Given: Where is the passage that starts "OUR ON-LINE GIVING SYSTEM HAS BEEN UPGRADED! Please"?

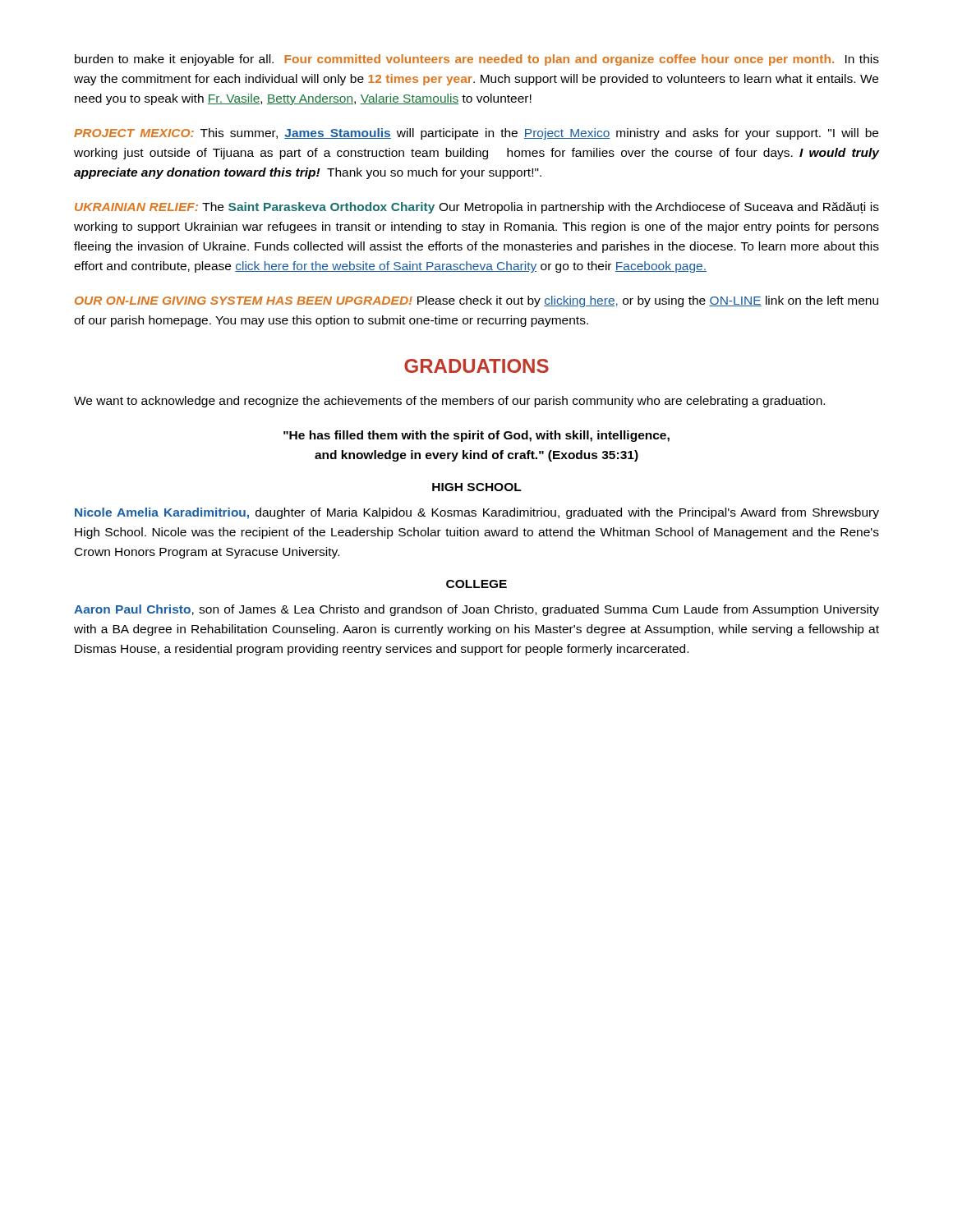Looking at the screenshot, I should (476, 310).
